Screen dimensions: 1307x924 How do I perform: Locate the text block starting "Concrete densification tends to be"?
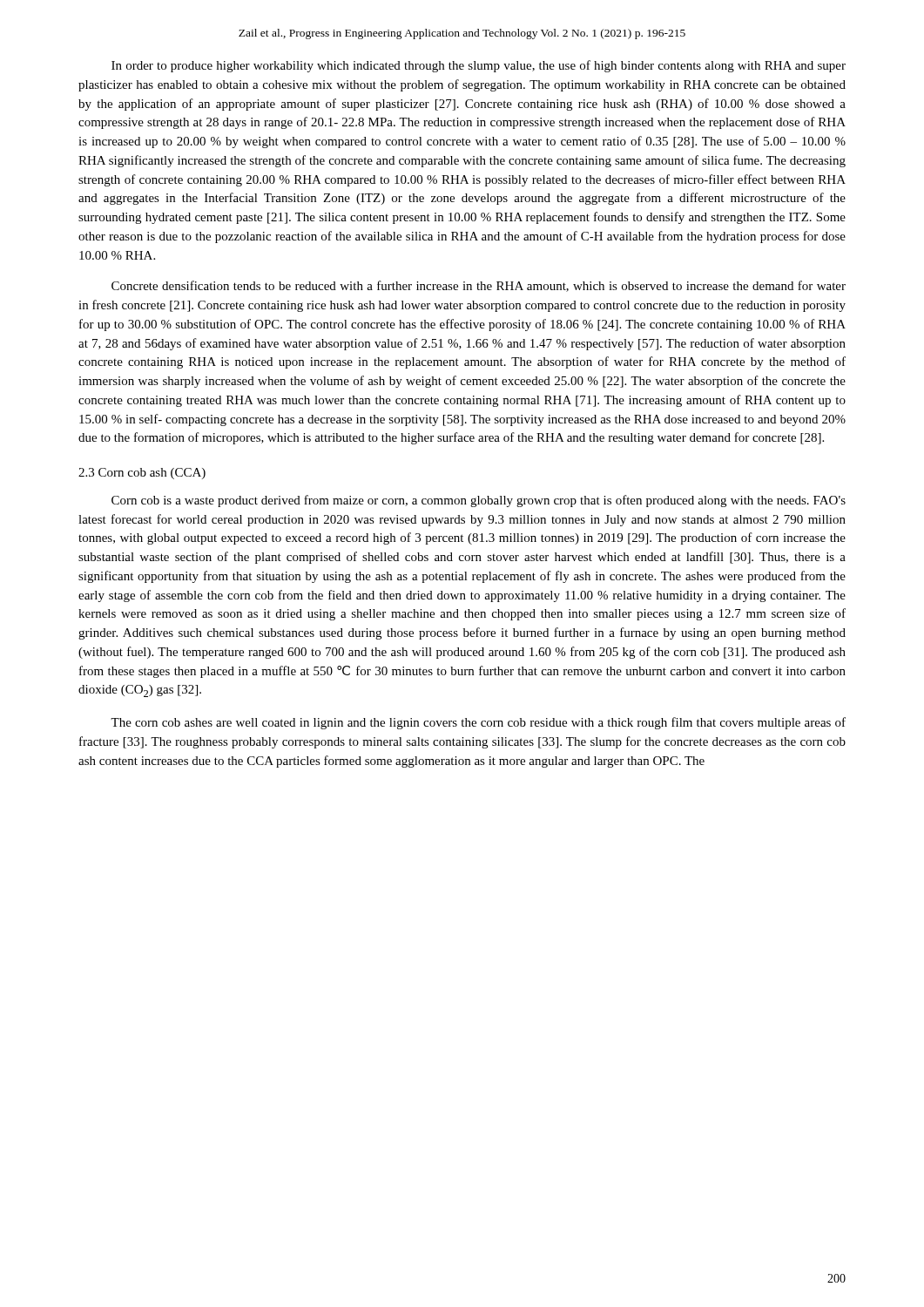tap(462, 362)
